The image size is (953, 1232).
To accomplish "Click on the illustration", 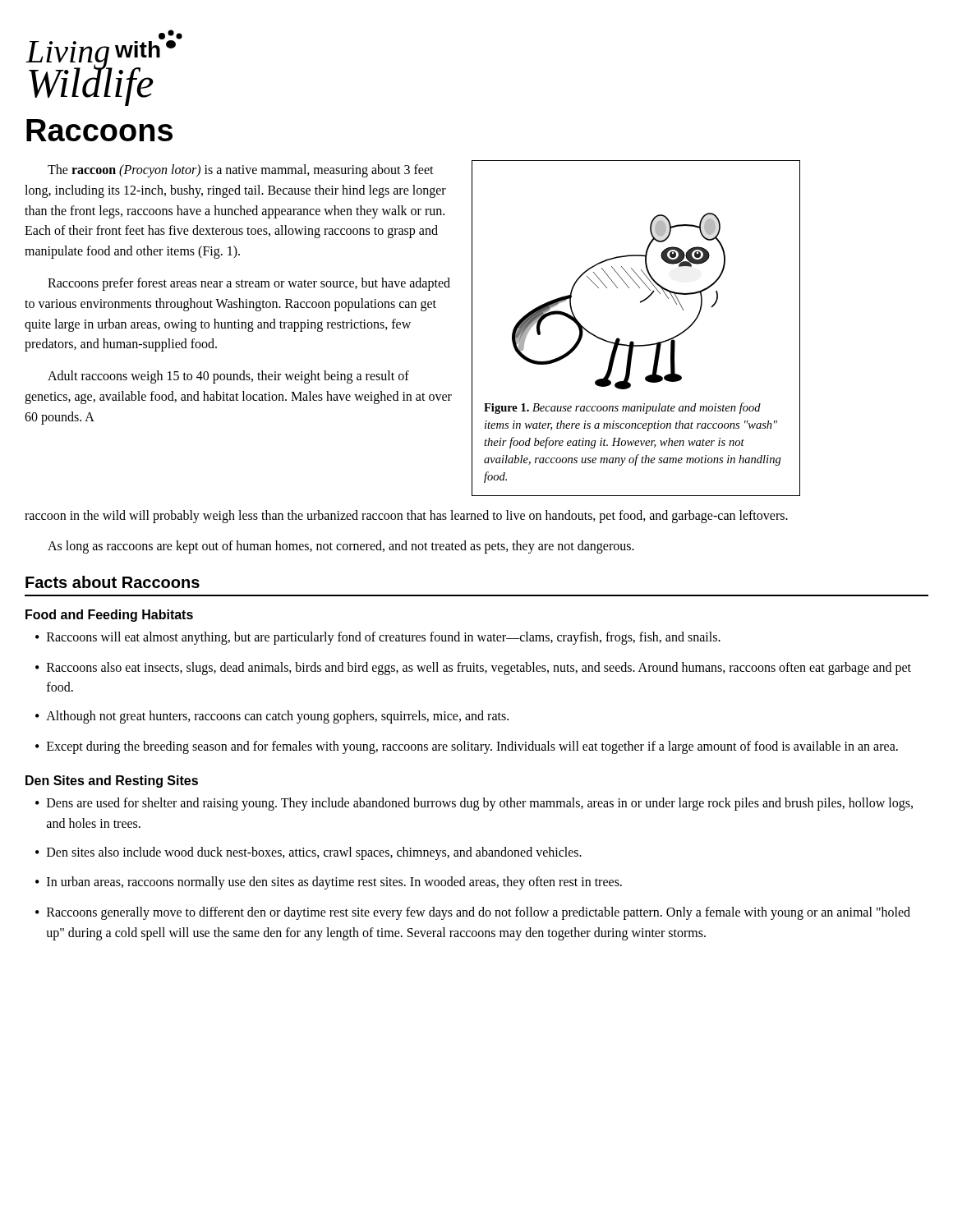I will 636,280.
